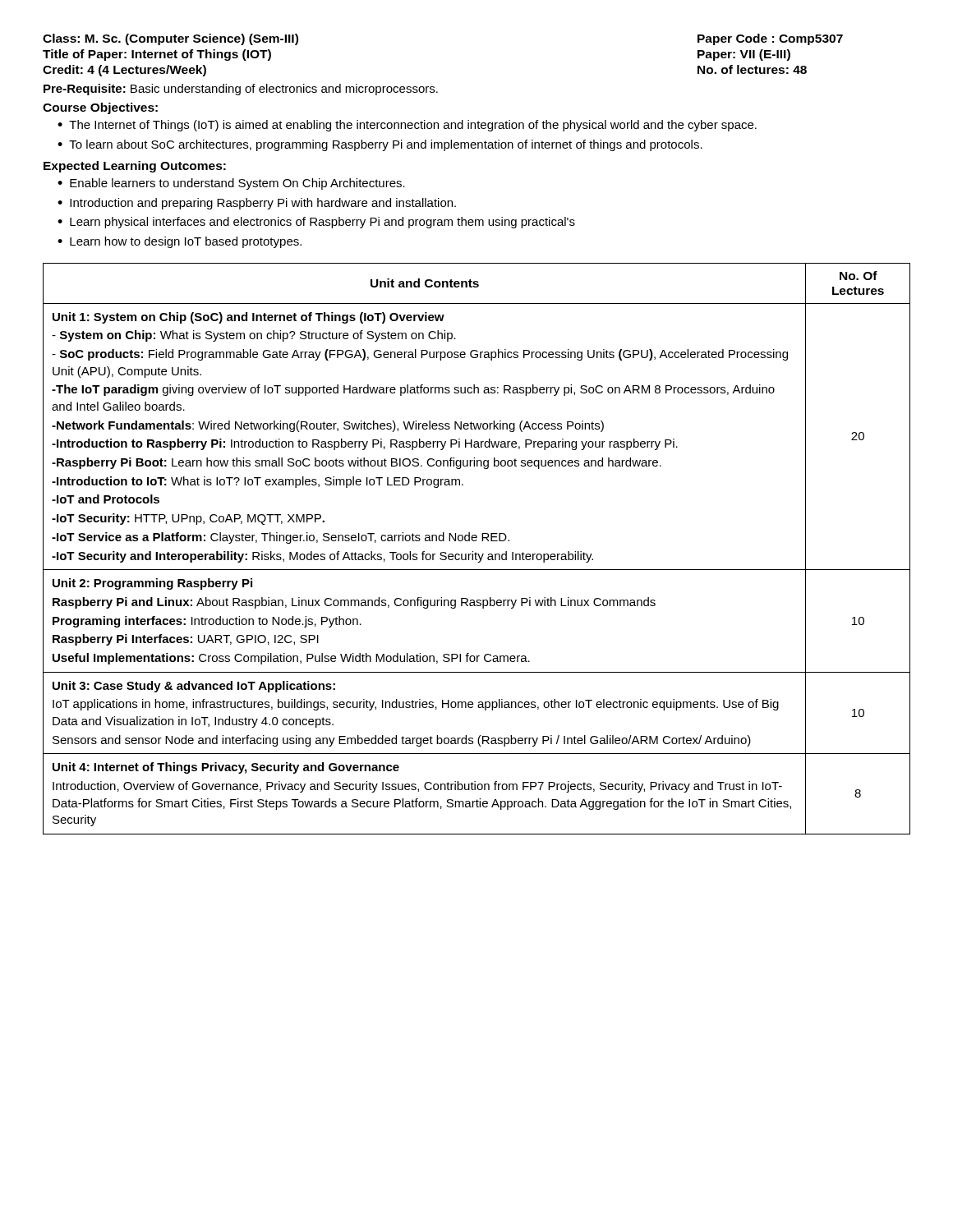Screen dimensions: 1232x953
Task: Locate the block of text that opens with "• Learn physical interfaces and electronics"
Action: pyautogui.click(x=484, y=223)
